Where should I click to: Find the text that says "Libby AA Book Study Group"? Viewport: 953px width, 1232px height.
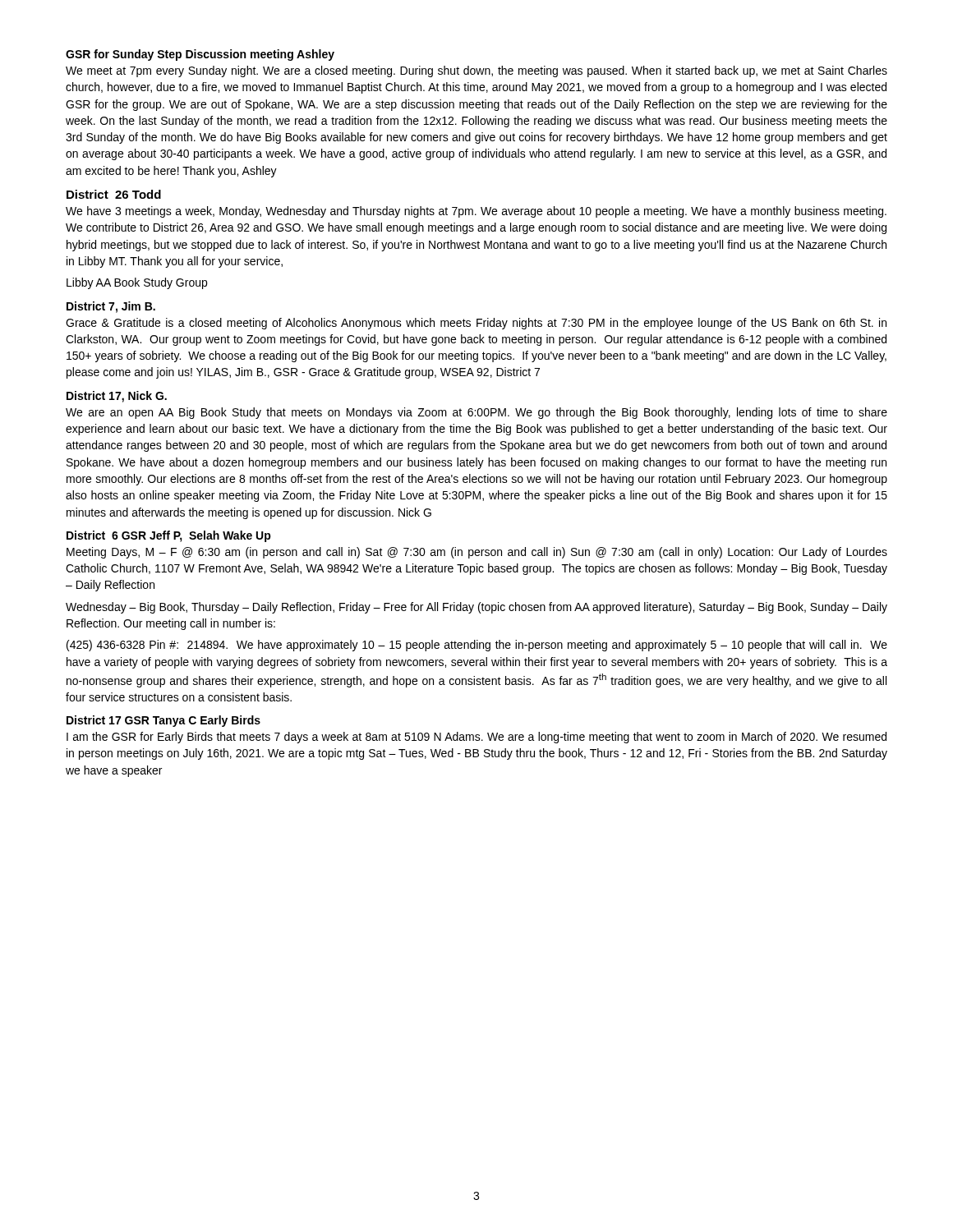tap(137, 283)
